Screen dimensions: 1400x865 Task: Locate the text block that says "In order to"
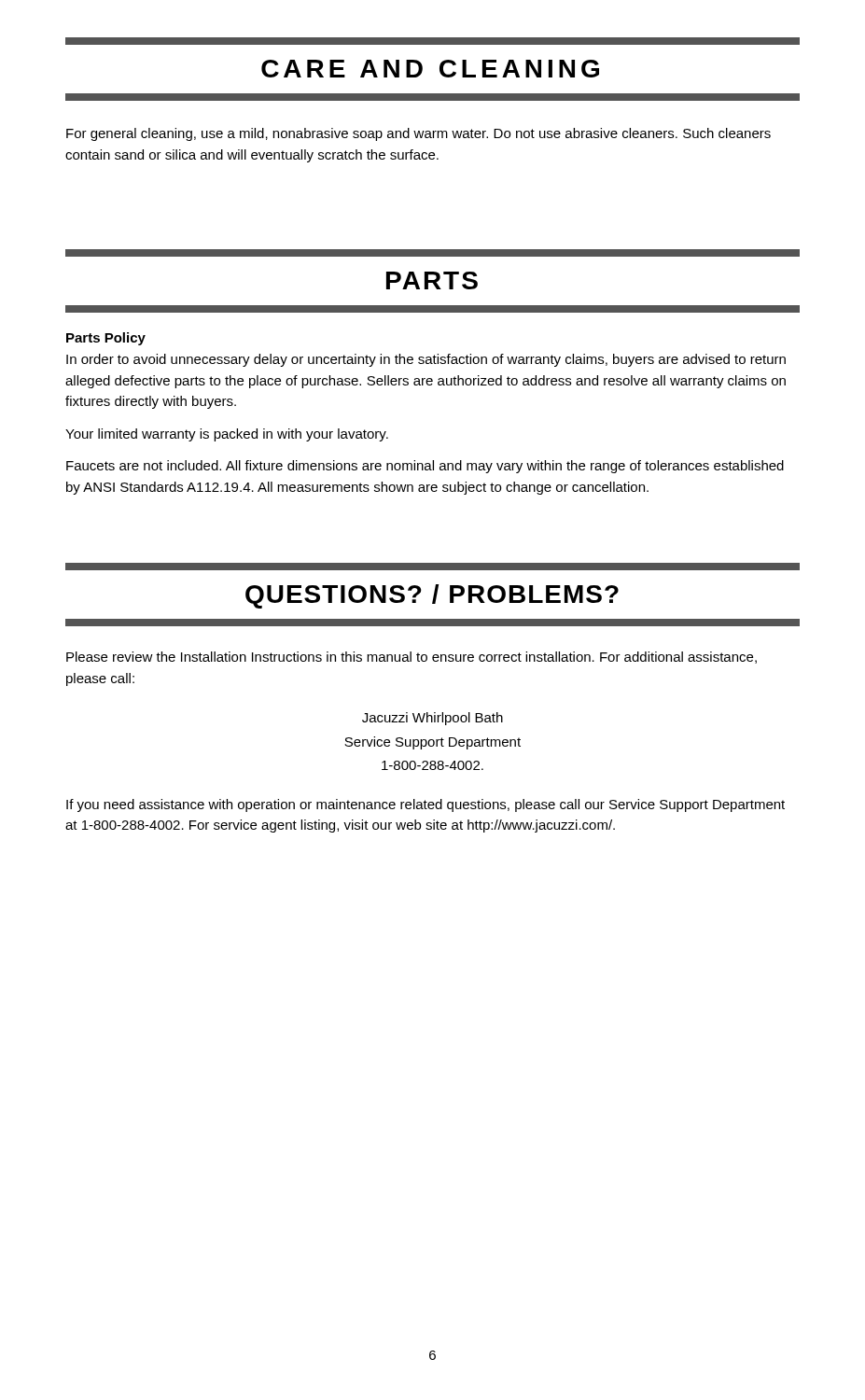coord(432,381)
